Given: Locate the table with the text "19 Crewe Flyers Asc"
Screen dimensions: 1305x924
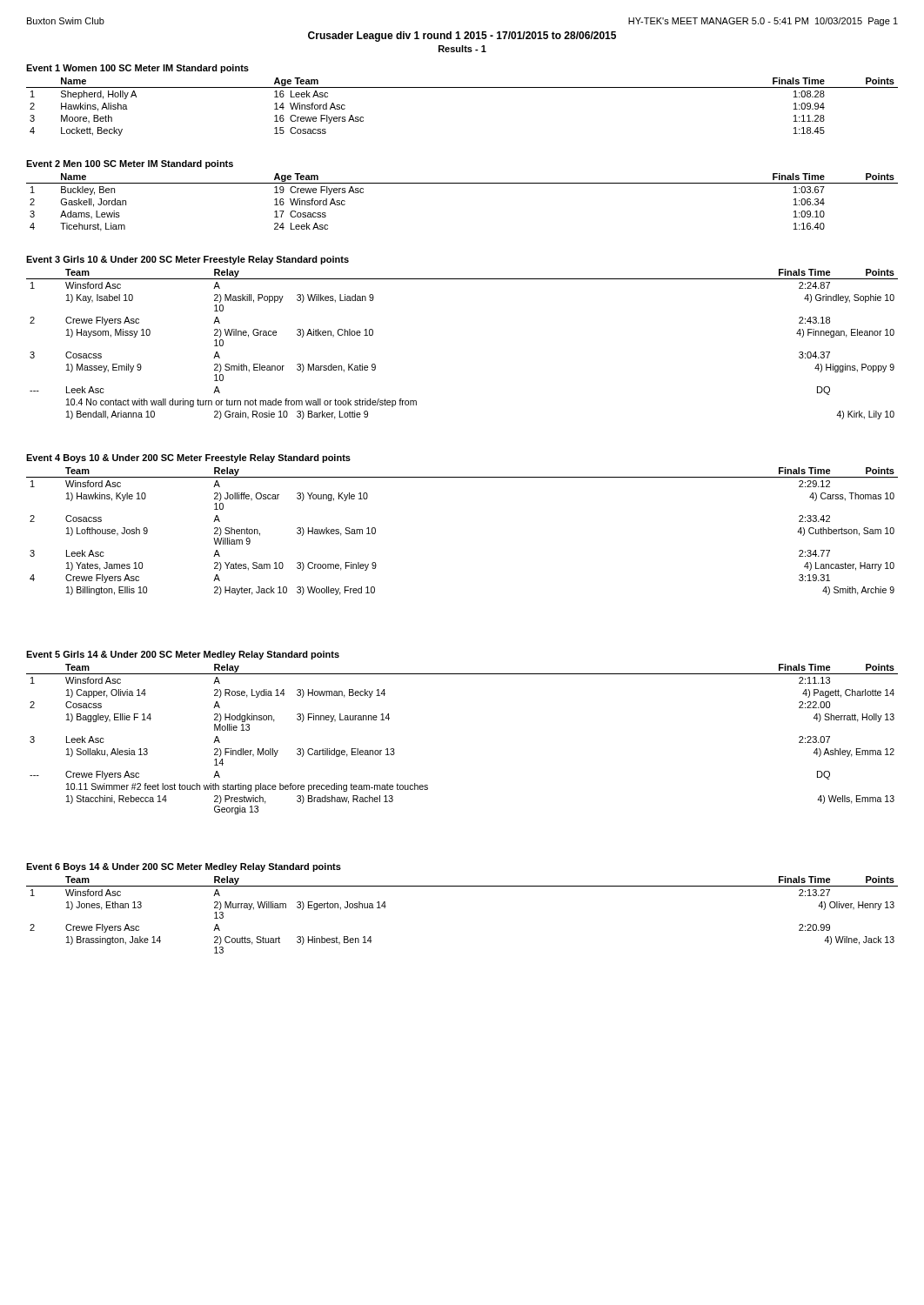Looking at the screenshot, I should [462, 201].
